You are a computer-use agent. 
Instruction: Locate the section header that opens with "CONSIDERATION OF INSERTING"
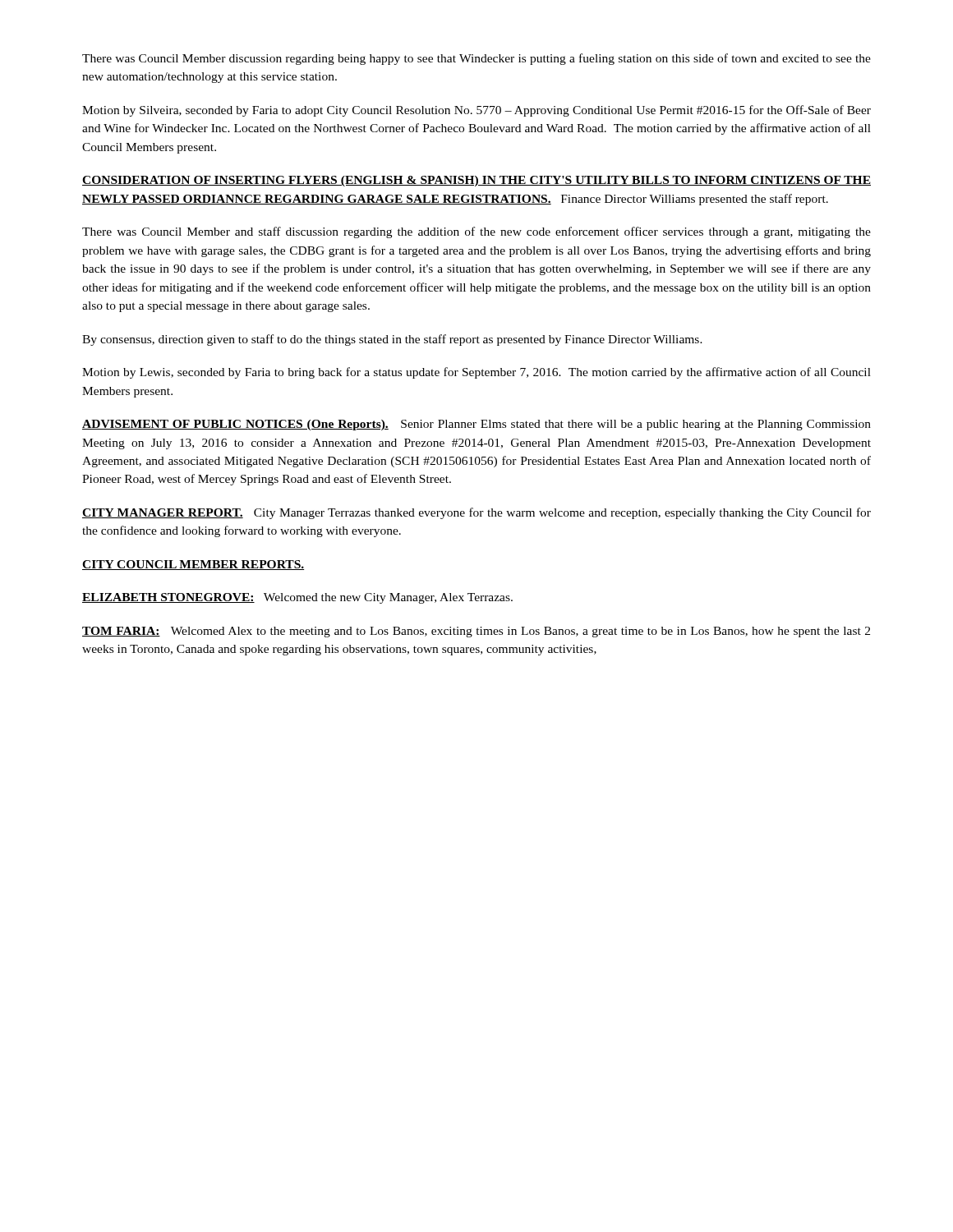[x=476, y=189]
